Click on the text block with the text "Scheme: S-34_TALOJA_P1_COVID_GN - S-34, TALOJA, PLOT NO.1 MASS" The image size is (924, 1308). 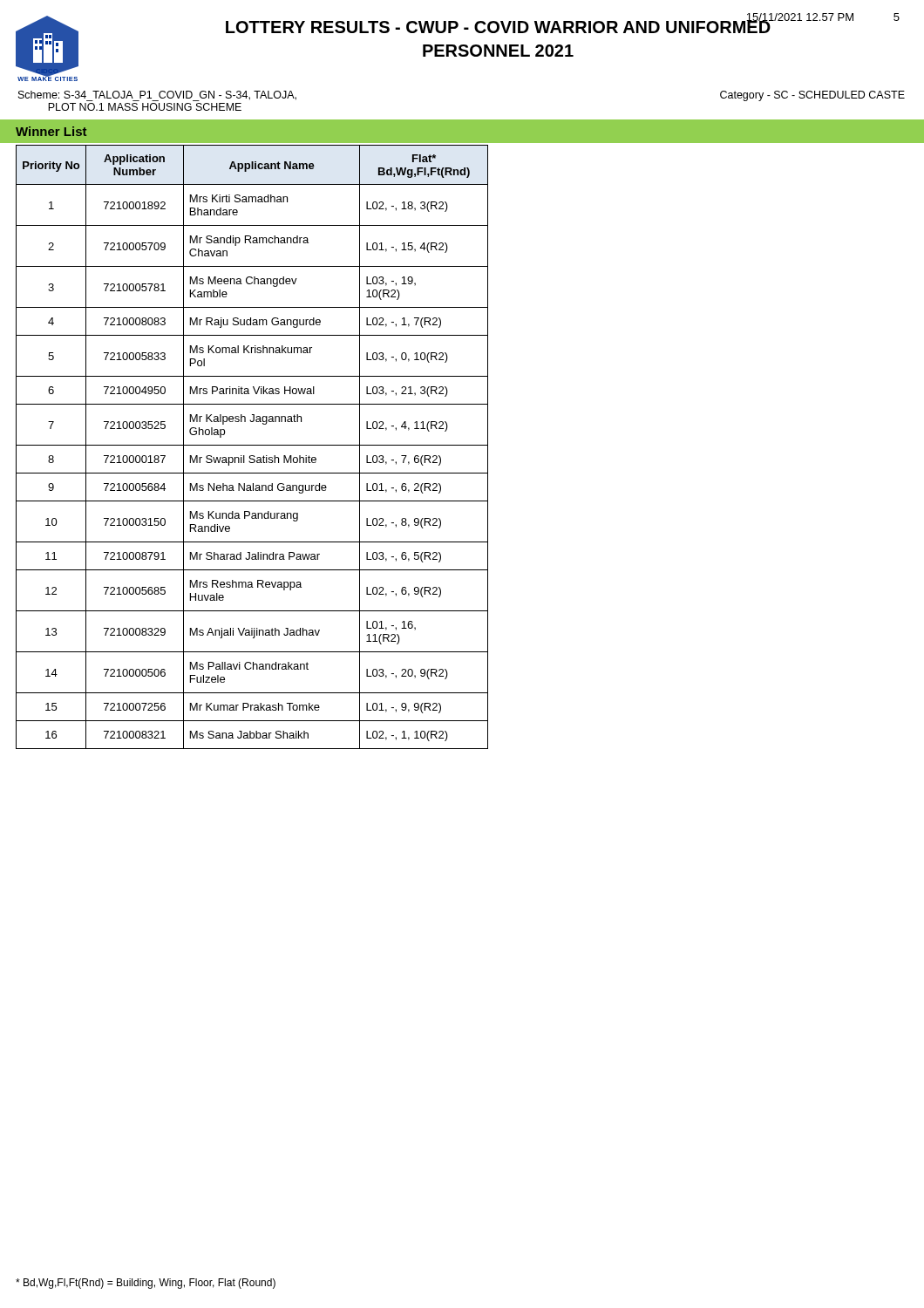(157, 101)
